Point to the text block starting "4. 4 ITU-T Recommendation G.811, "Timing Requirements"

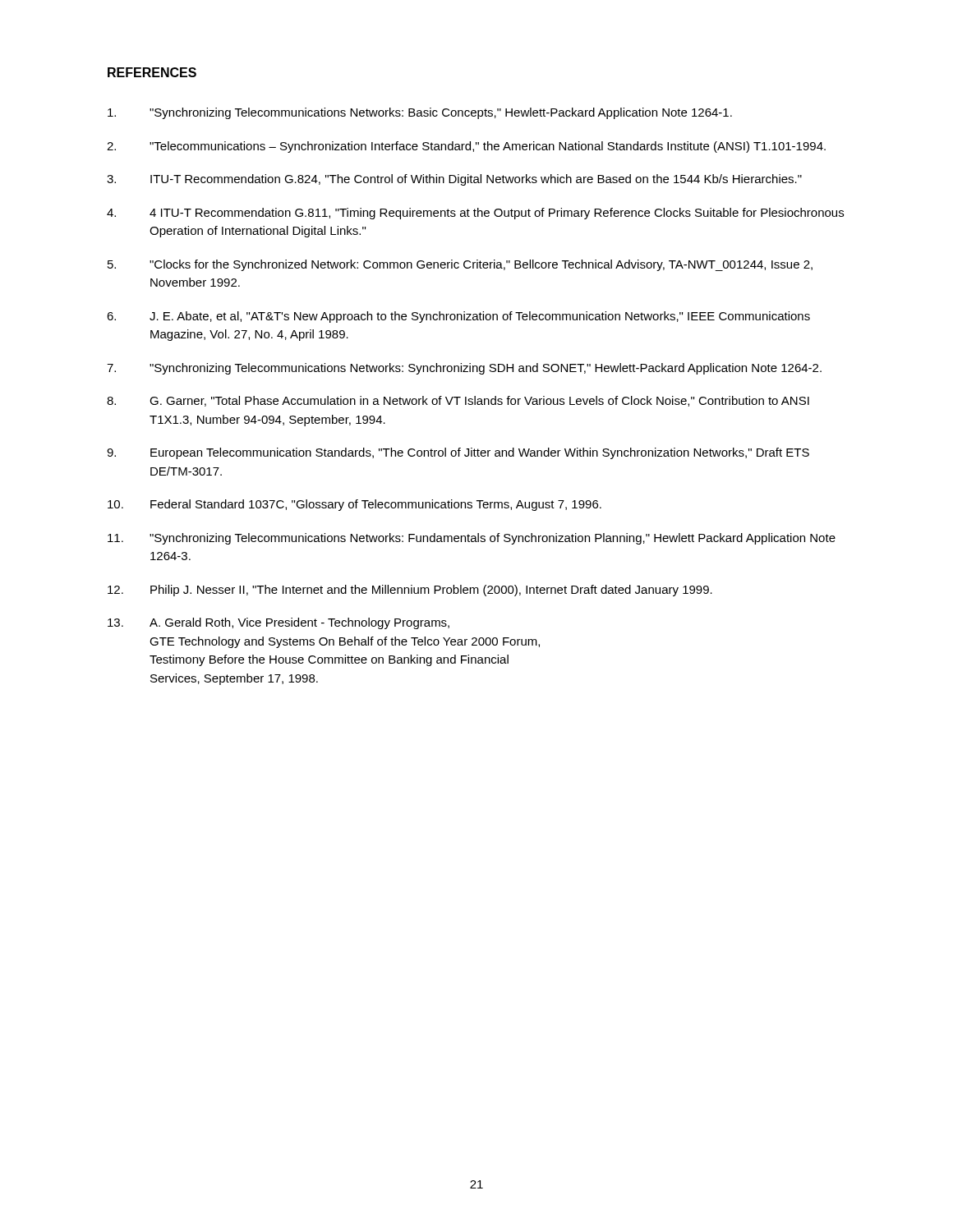[476, 222]
